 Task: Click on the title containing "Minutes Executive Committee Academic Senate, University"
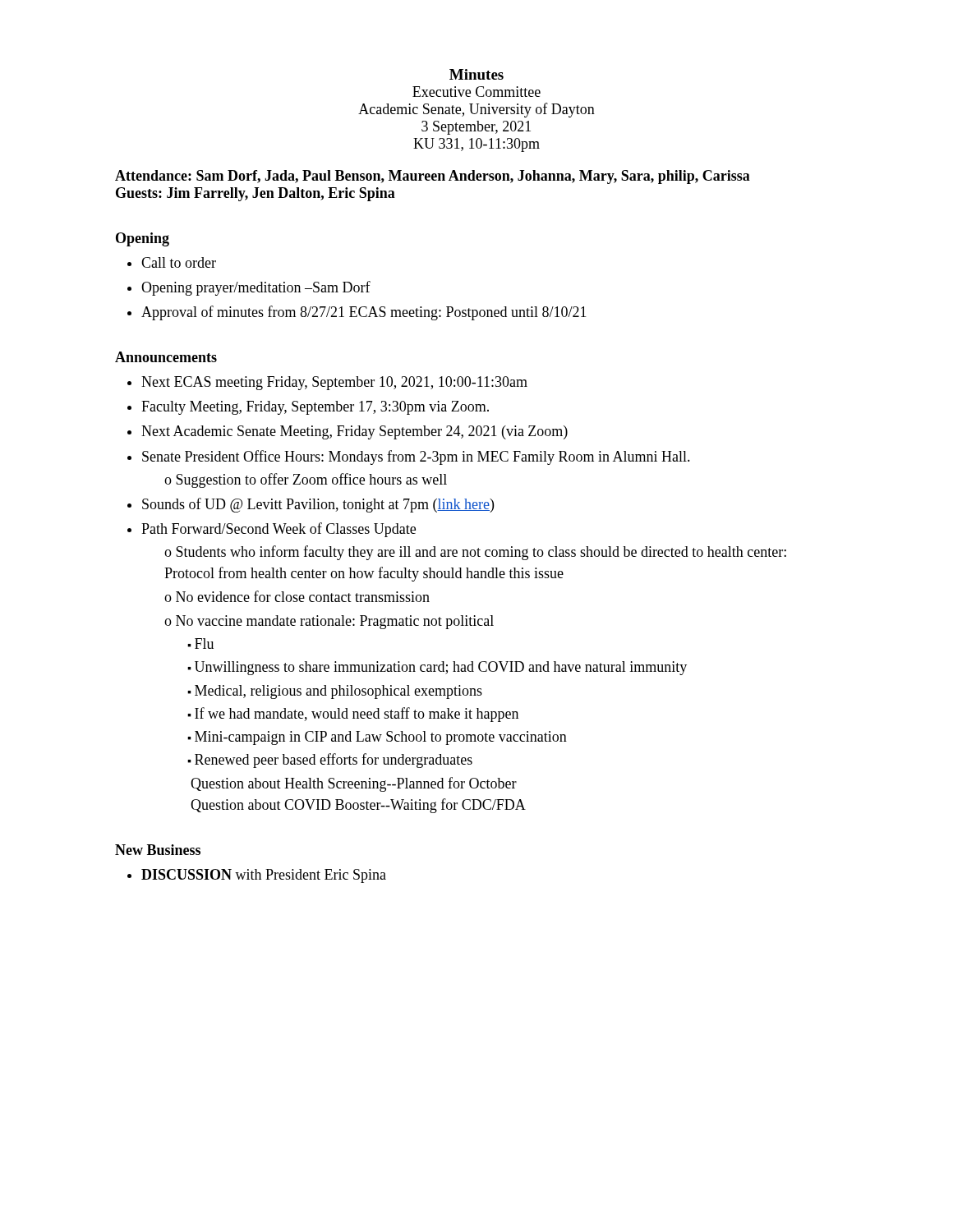476,109
